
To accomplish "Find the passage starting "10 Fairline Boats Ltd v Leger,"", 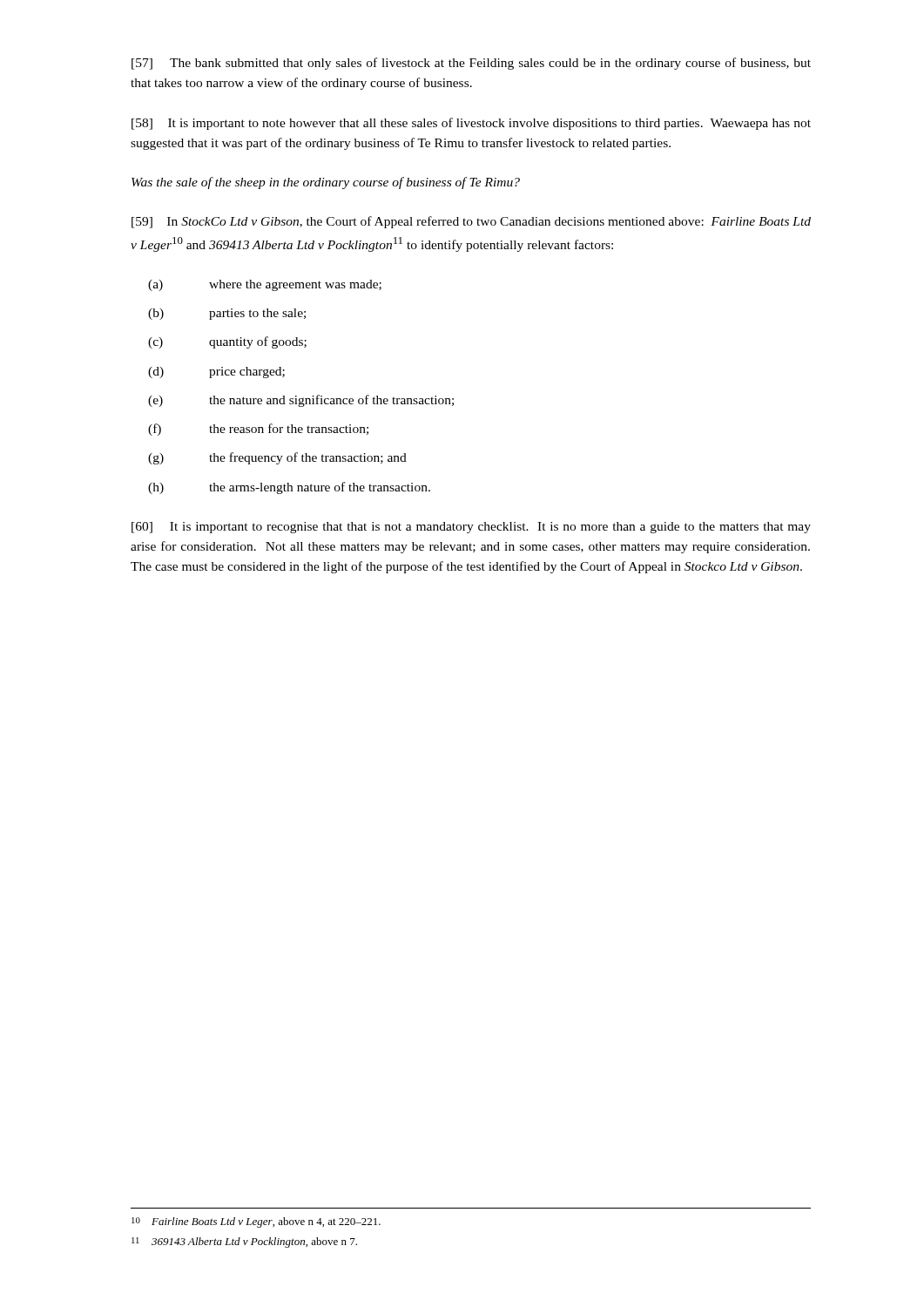I will pos(256,1223).
